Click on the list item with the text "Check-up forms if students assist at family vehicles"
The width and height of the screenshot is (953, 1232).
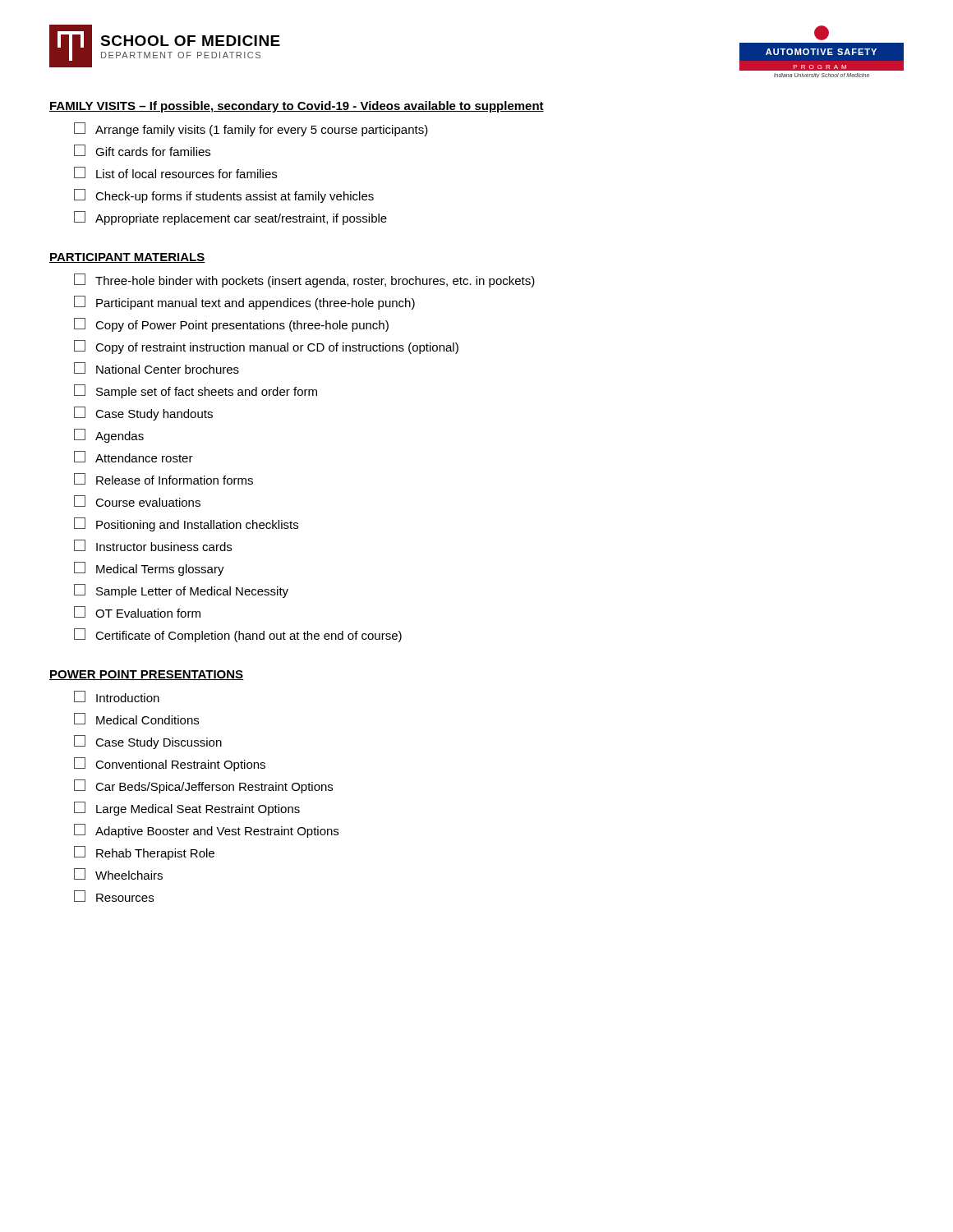click(x=224, y=196)
